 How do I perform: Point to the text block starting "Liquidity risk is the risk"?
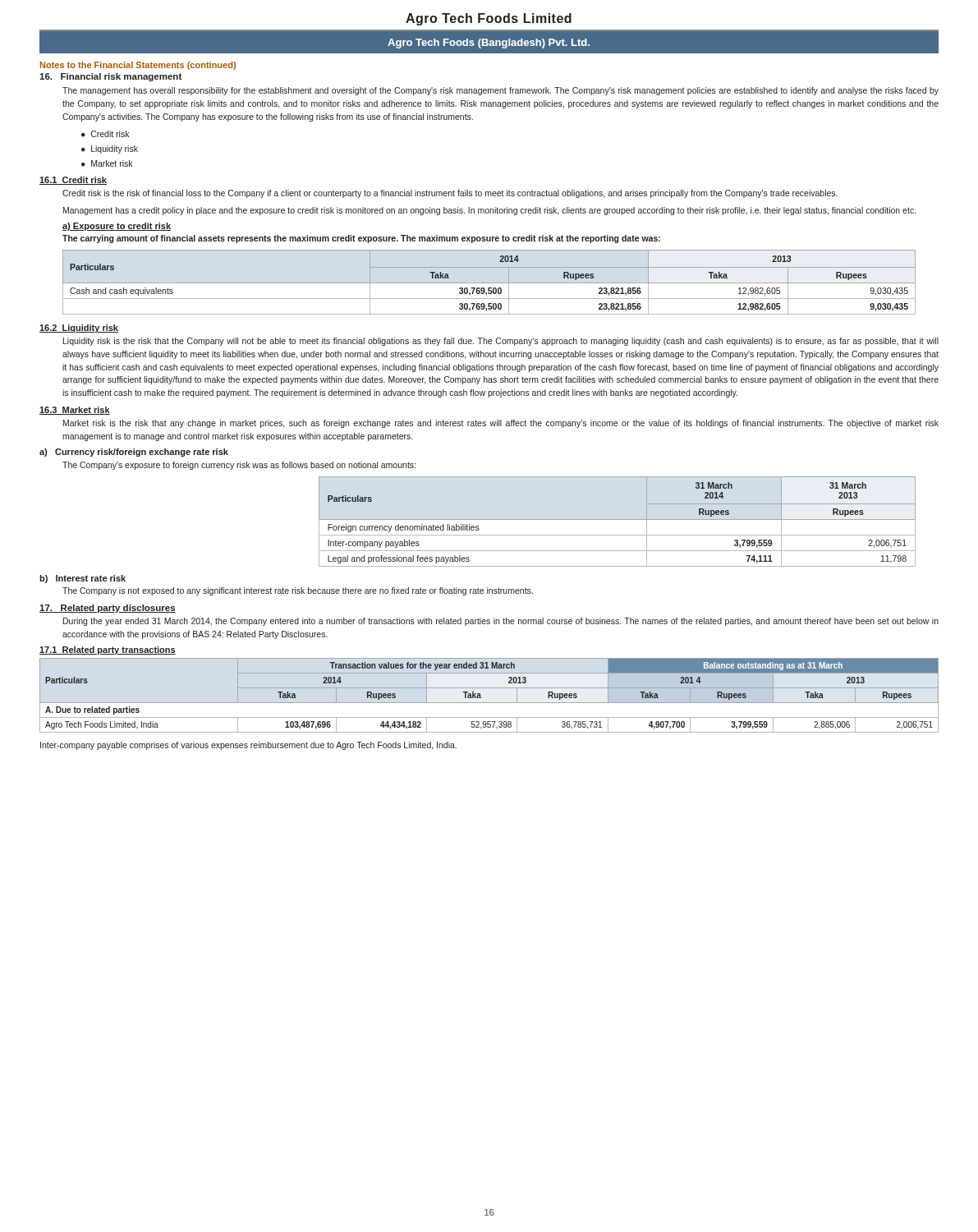click(500, 367)
